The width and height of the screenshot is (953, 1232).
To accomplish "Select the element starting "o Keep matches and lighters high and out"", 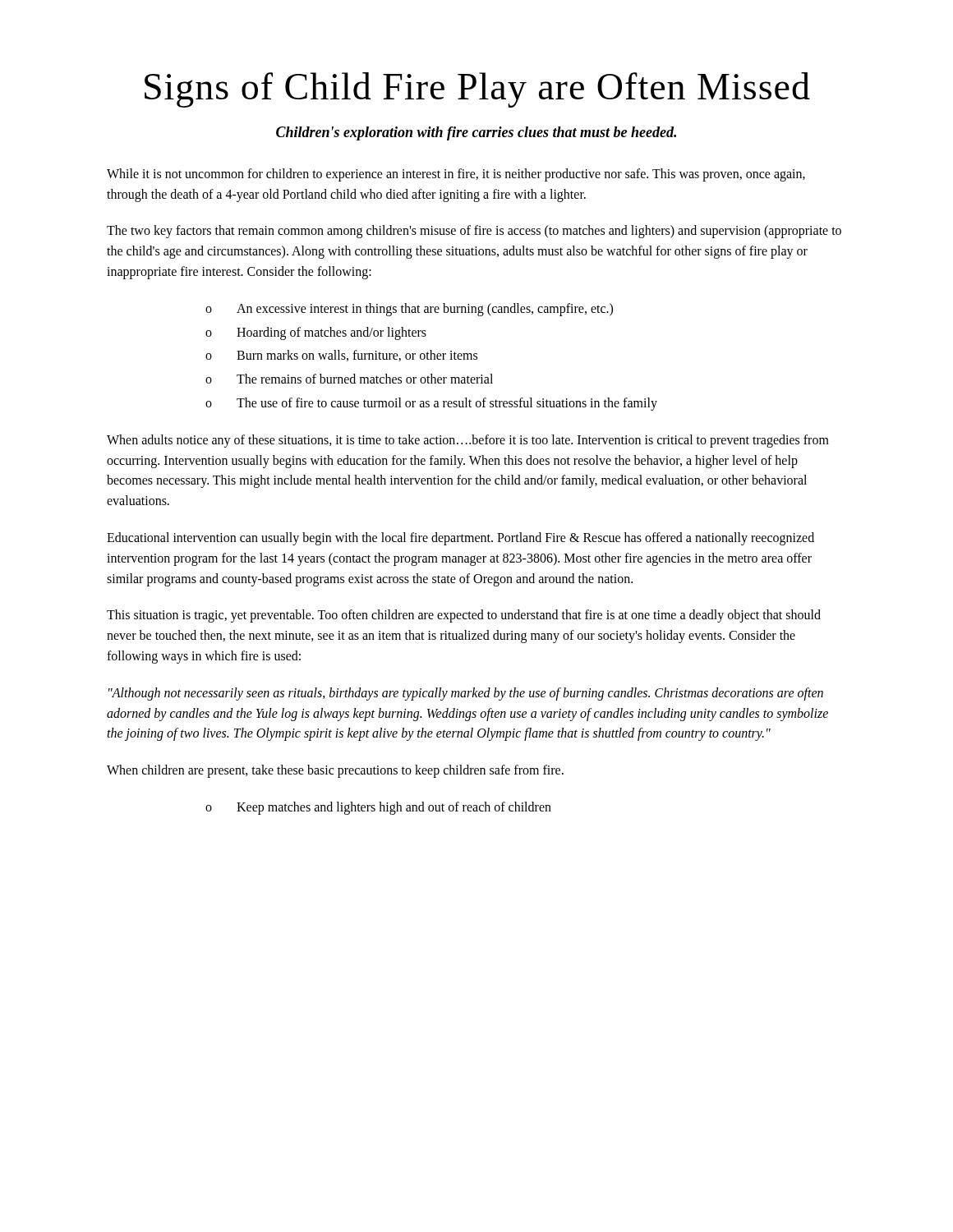I will (526, 808).
